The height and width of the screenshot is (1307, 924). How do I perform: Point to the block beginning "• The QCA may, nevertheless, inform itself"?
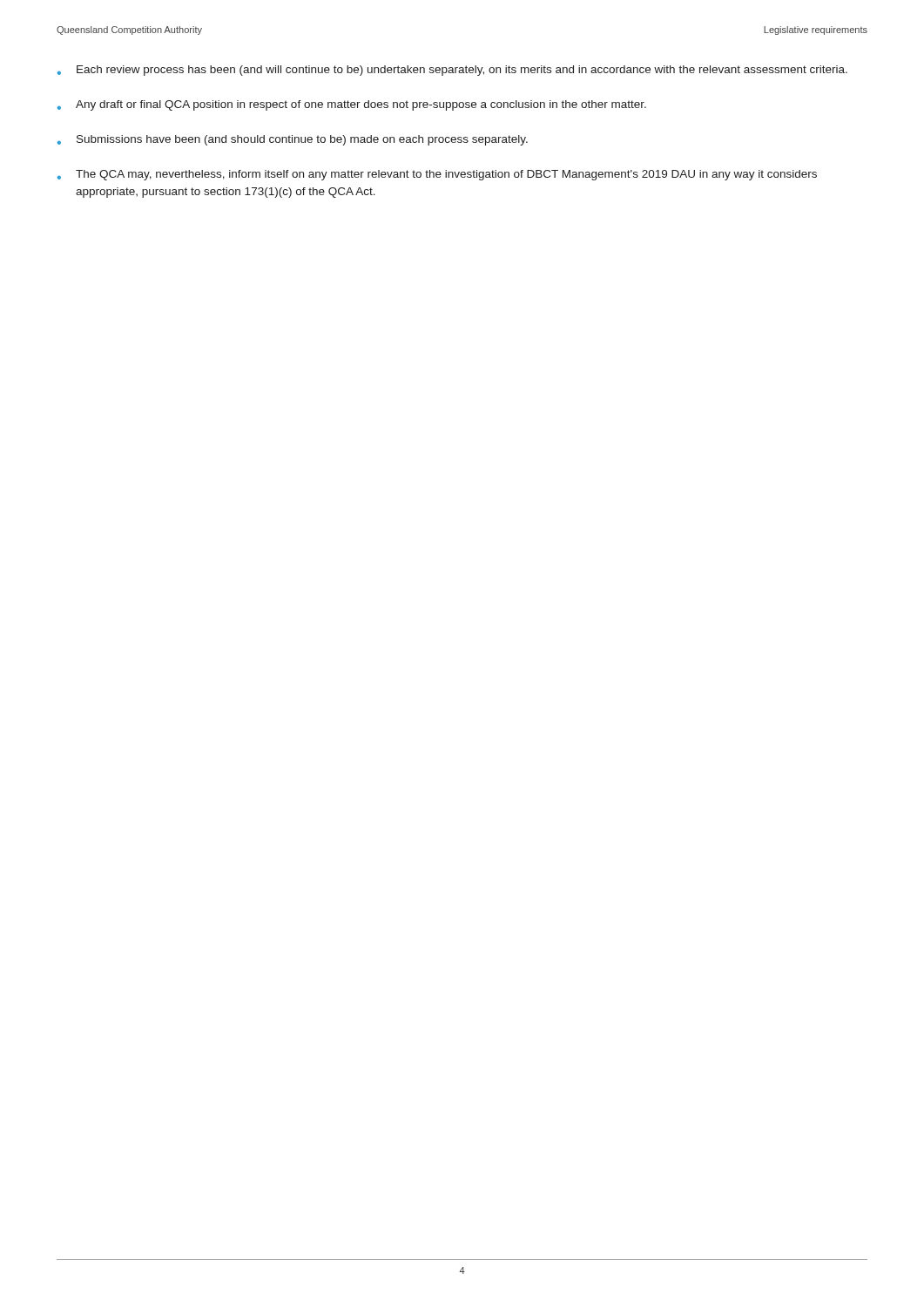pyautogui.click(x=462, y=183)
